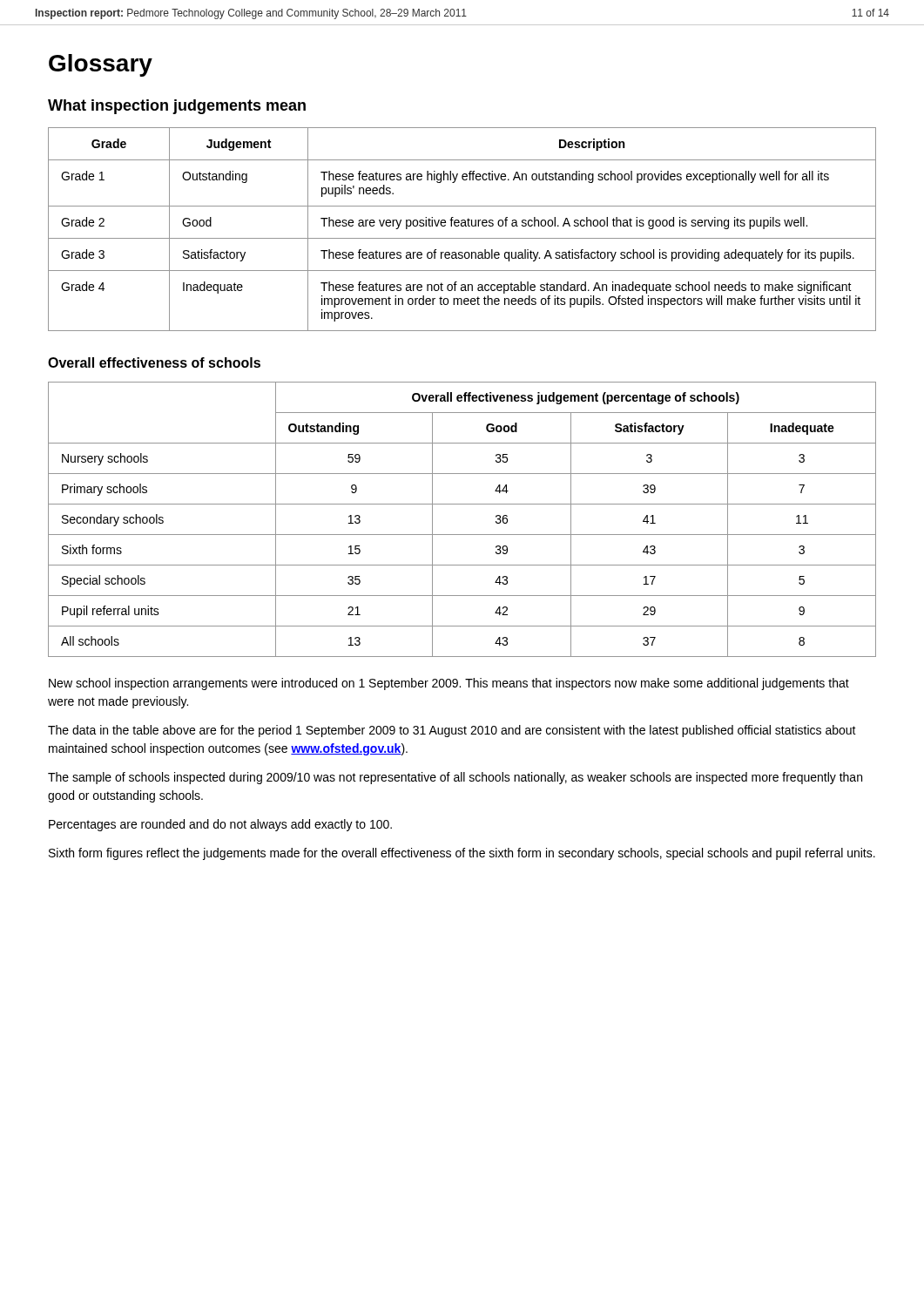Find the region starting "The data in"

point(462,740)
